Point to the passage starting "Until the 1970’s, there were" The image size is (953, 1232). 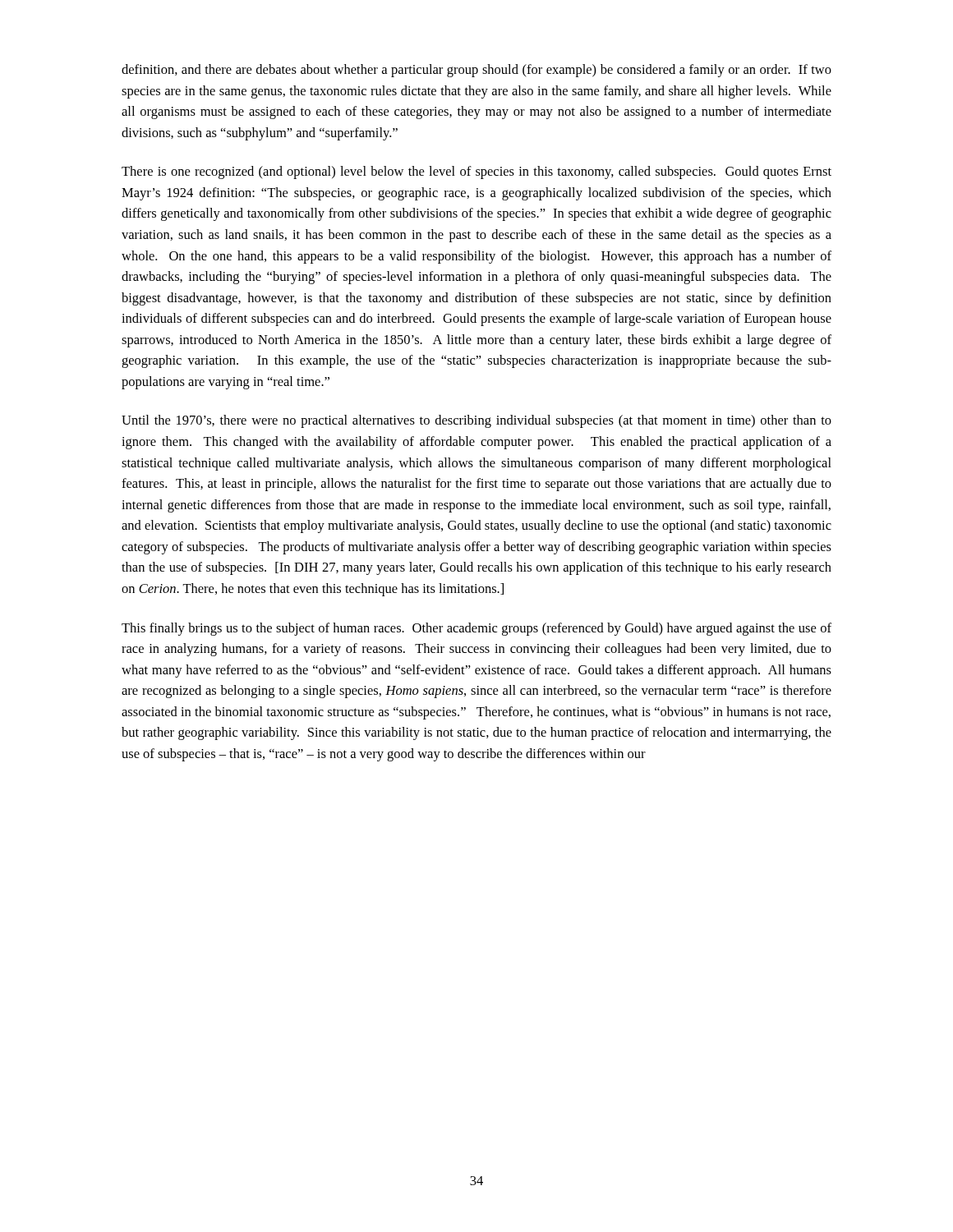pos(476,505)
